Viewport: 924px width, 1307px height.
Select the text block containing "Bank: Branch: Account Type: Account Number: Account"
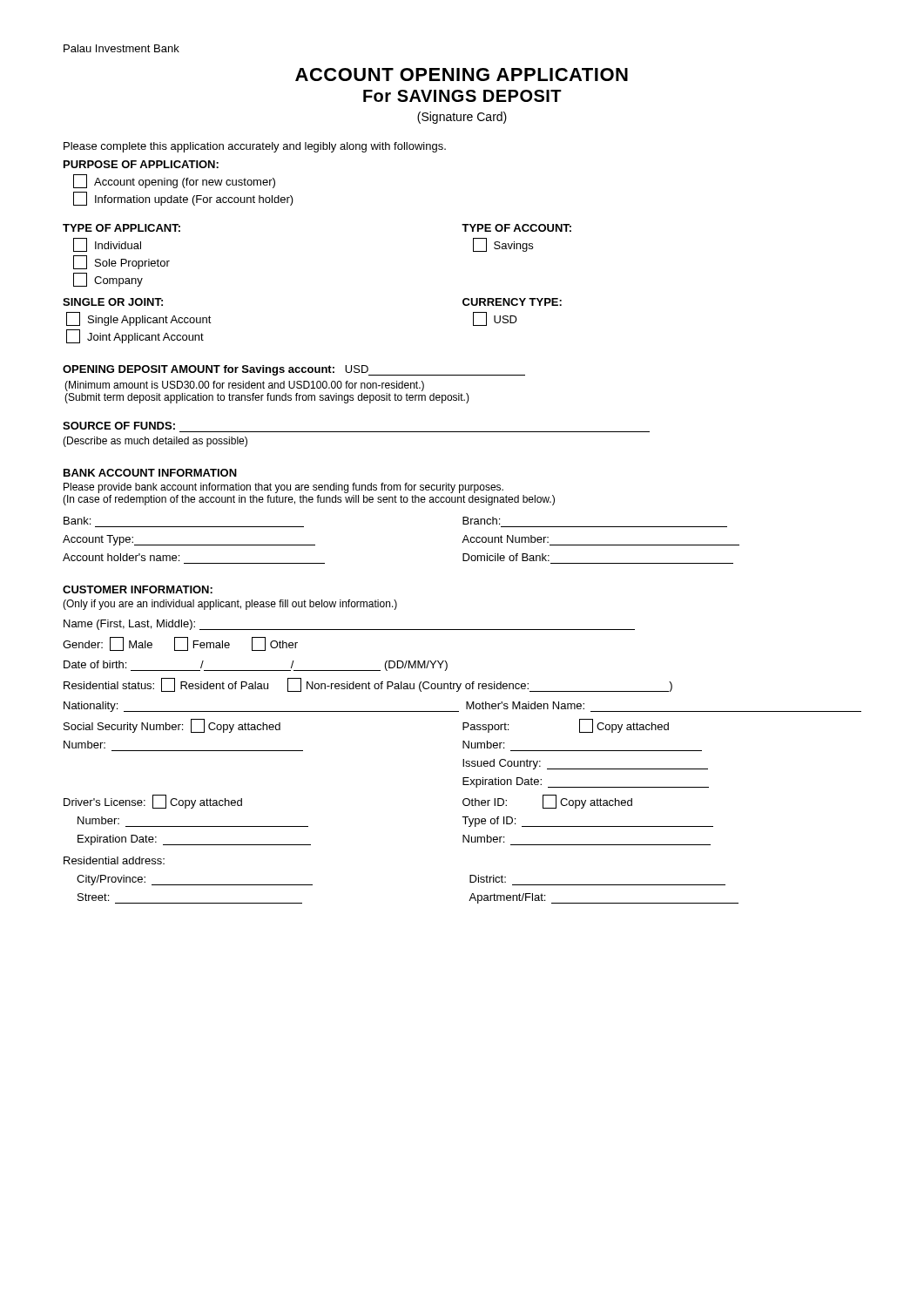pos(462,539)
